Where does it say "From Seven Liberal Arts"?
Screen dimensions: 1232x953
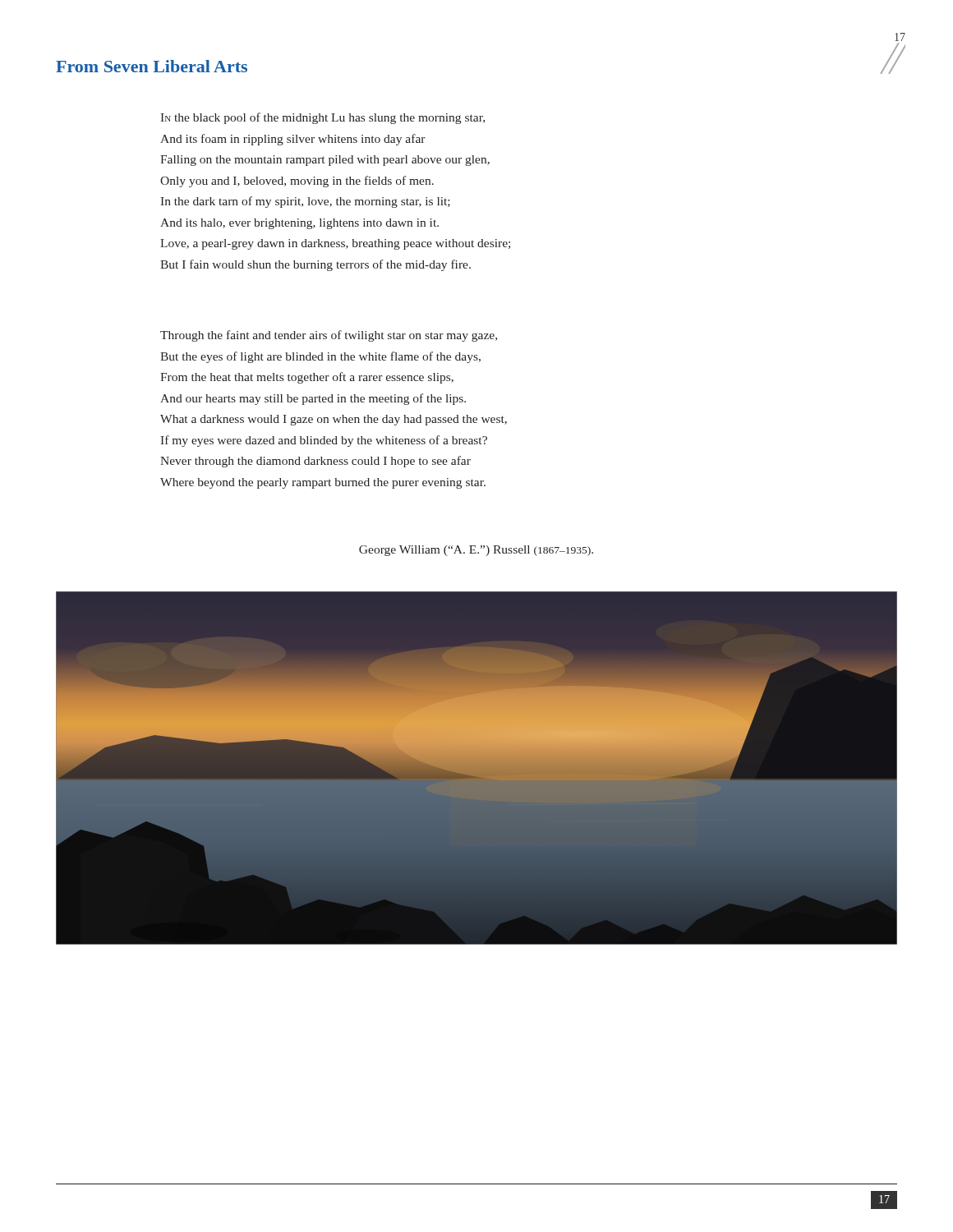[152, 66]
